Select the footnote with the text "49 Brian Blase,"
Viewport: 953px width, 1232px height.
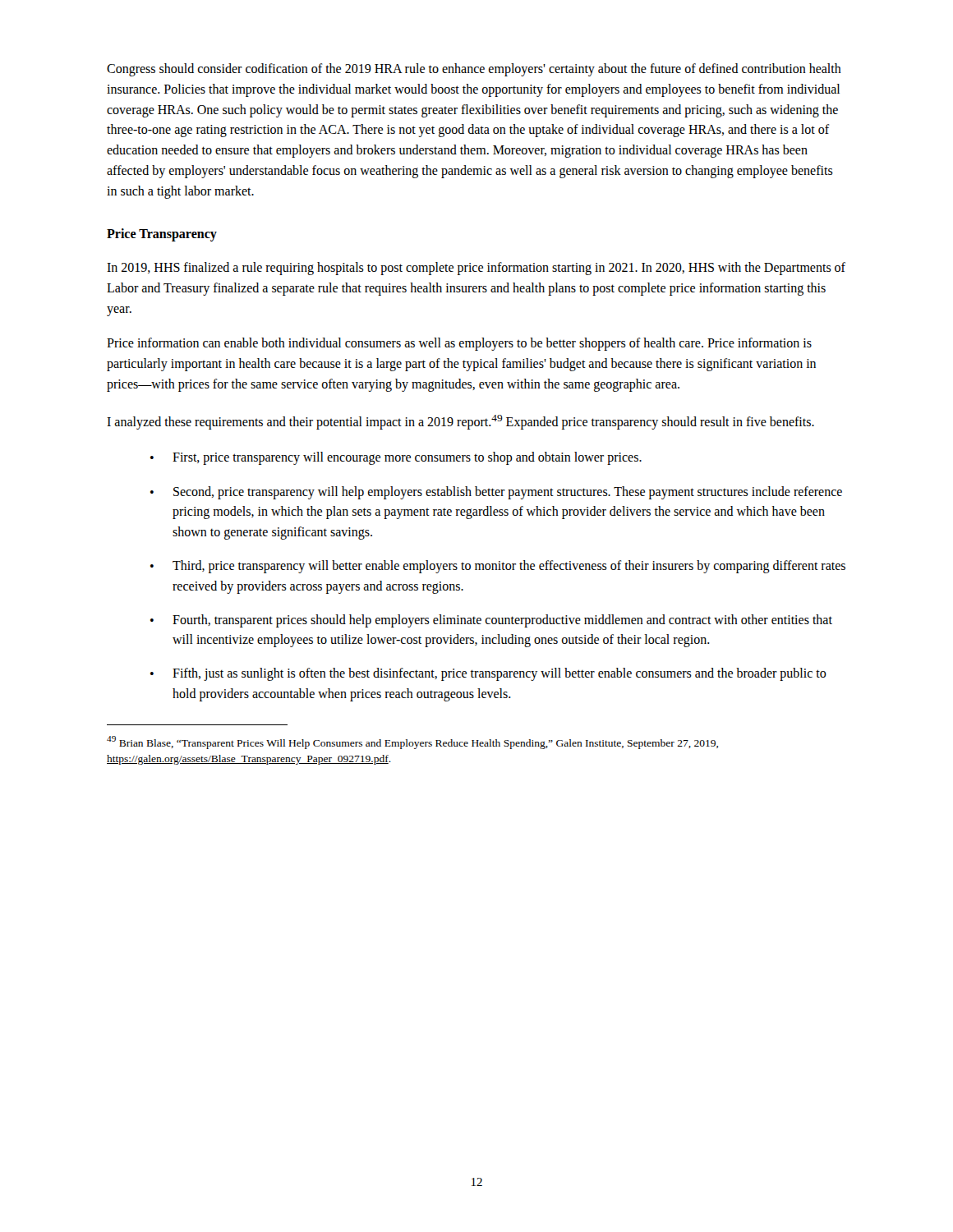(x=413, y=749)
